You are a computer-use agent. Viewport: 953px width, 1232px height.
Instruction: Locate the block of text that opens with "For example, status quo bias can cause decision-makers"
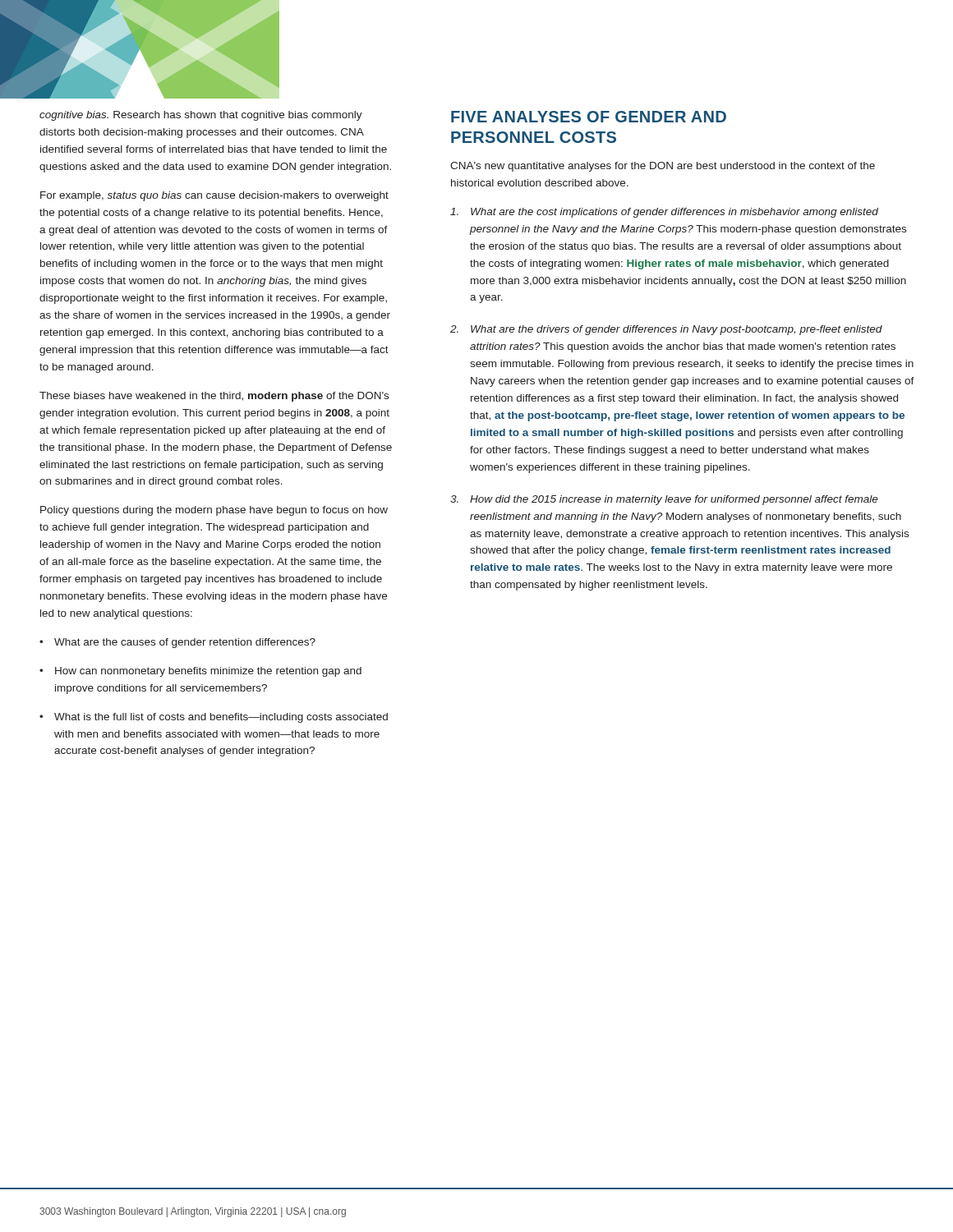click(x=216, y=282)
